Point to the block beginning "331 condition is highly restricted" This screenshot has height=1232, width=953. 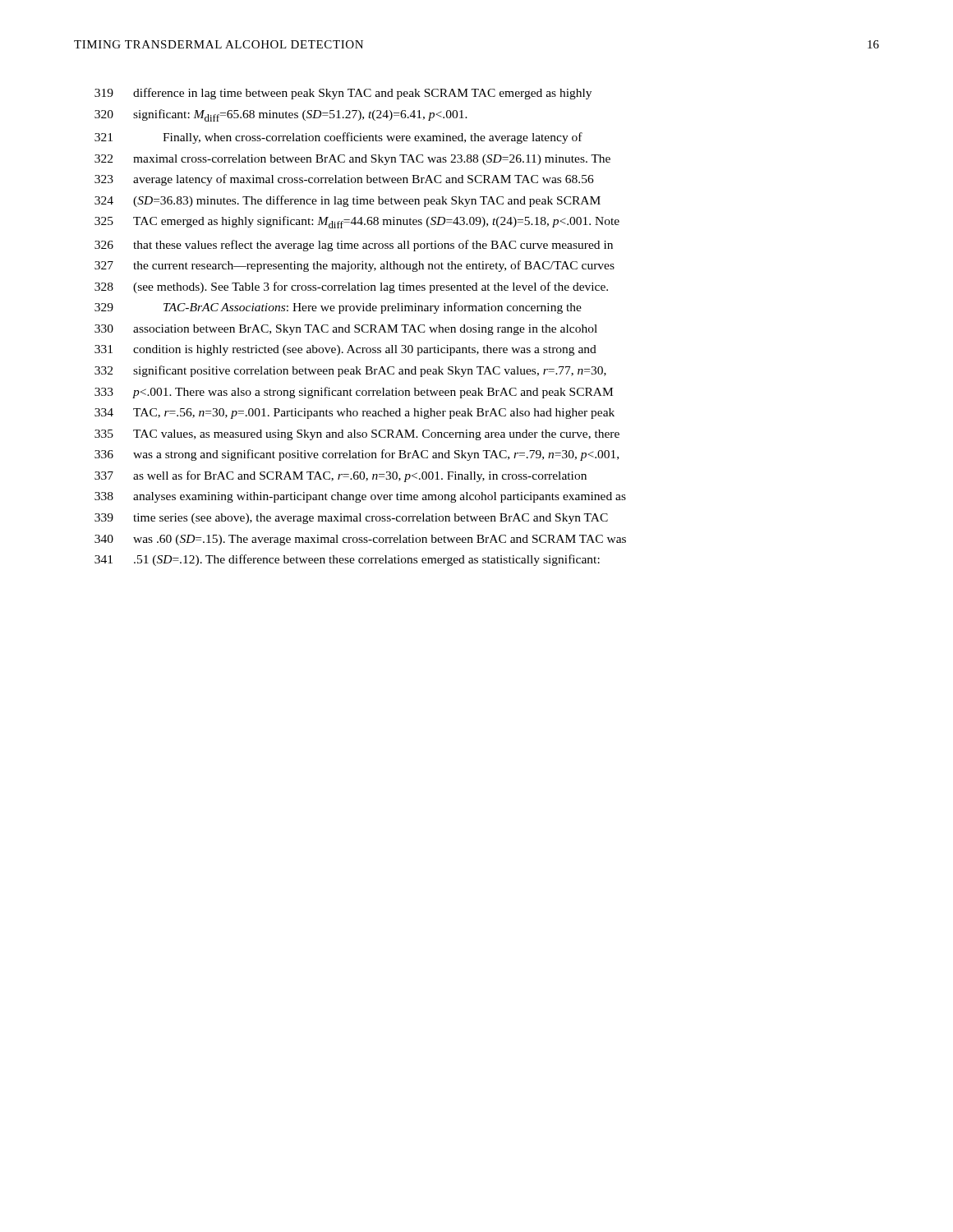[476, 349]
